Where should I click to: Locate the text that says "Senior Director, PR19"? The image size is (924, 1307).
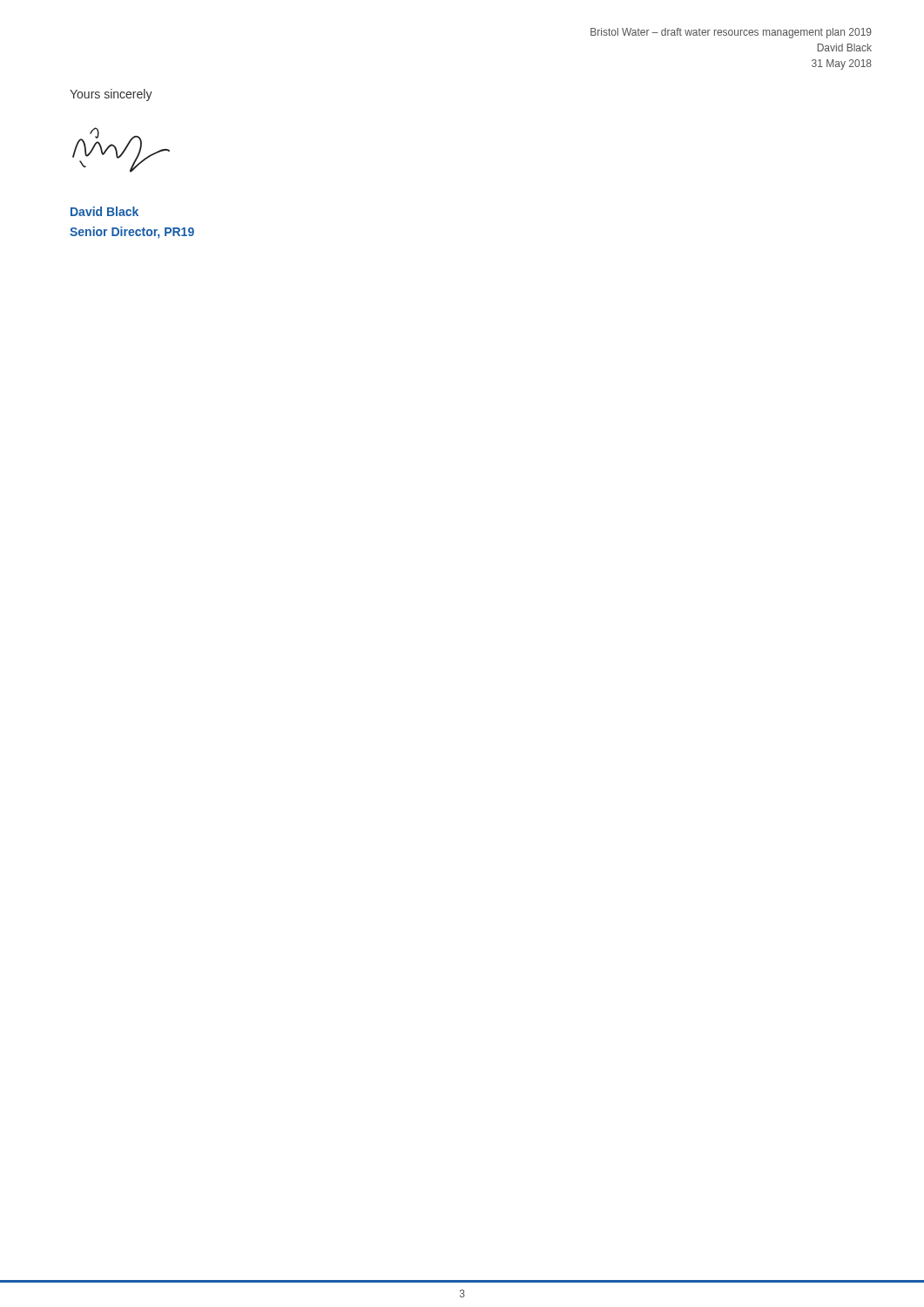point(132,232)
